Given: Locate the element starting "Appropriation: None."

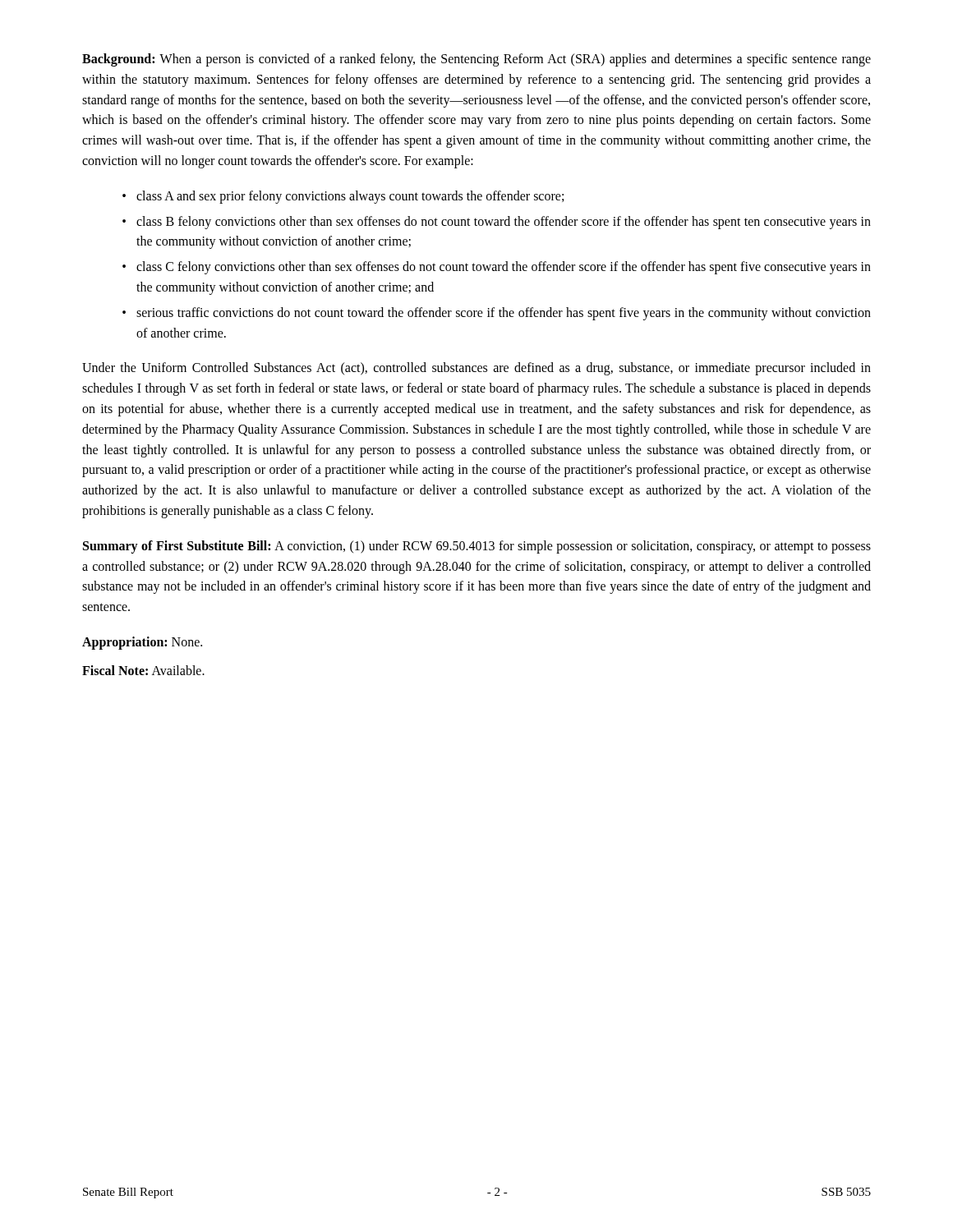Looking at the screenshot, I should pyautogui.click(x=143, y=642).
